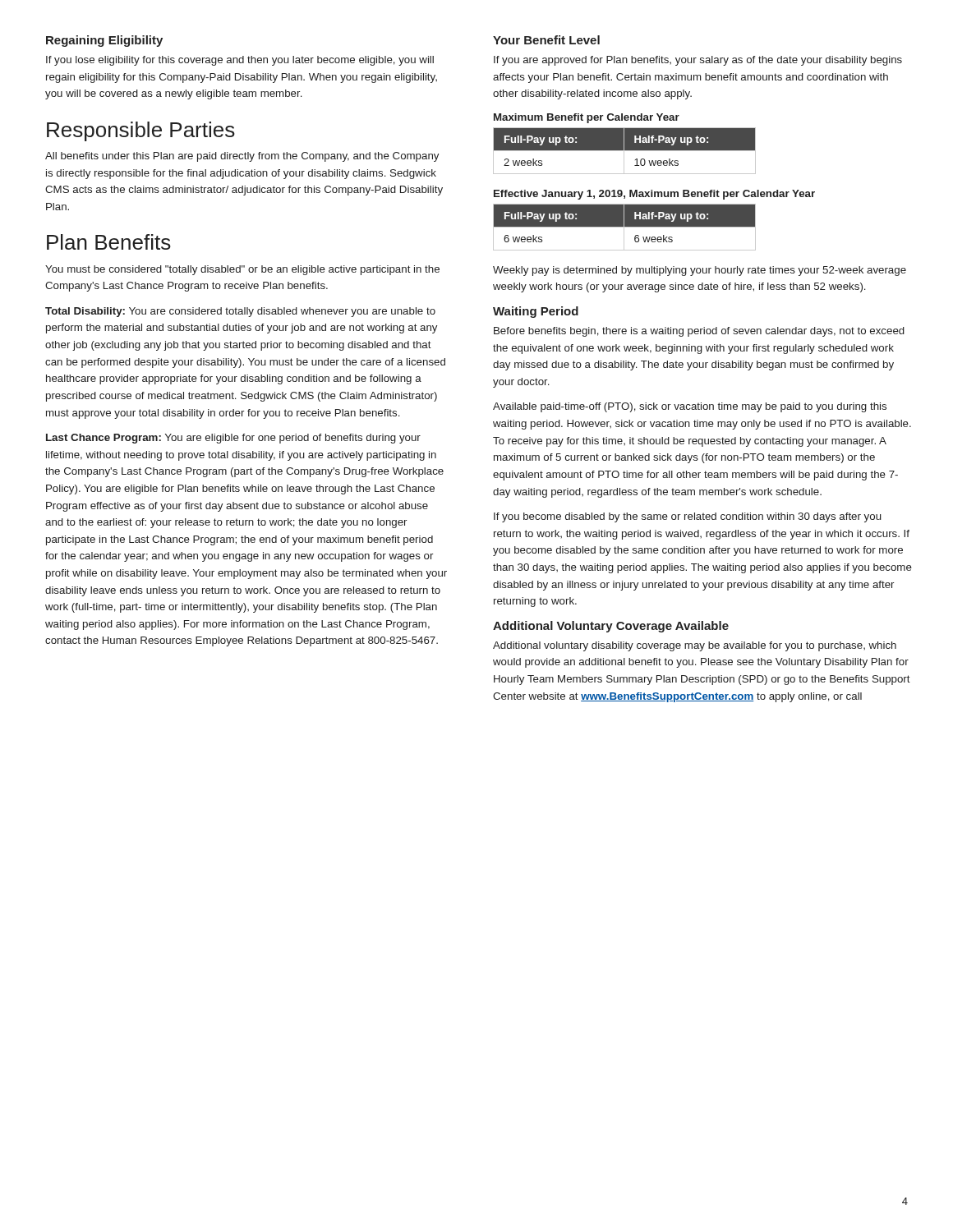Find the block starting "Additional voluntary disability coverage may be"
Viewport: 953px width, 1232px height.
[x=701, y=670]
